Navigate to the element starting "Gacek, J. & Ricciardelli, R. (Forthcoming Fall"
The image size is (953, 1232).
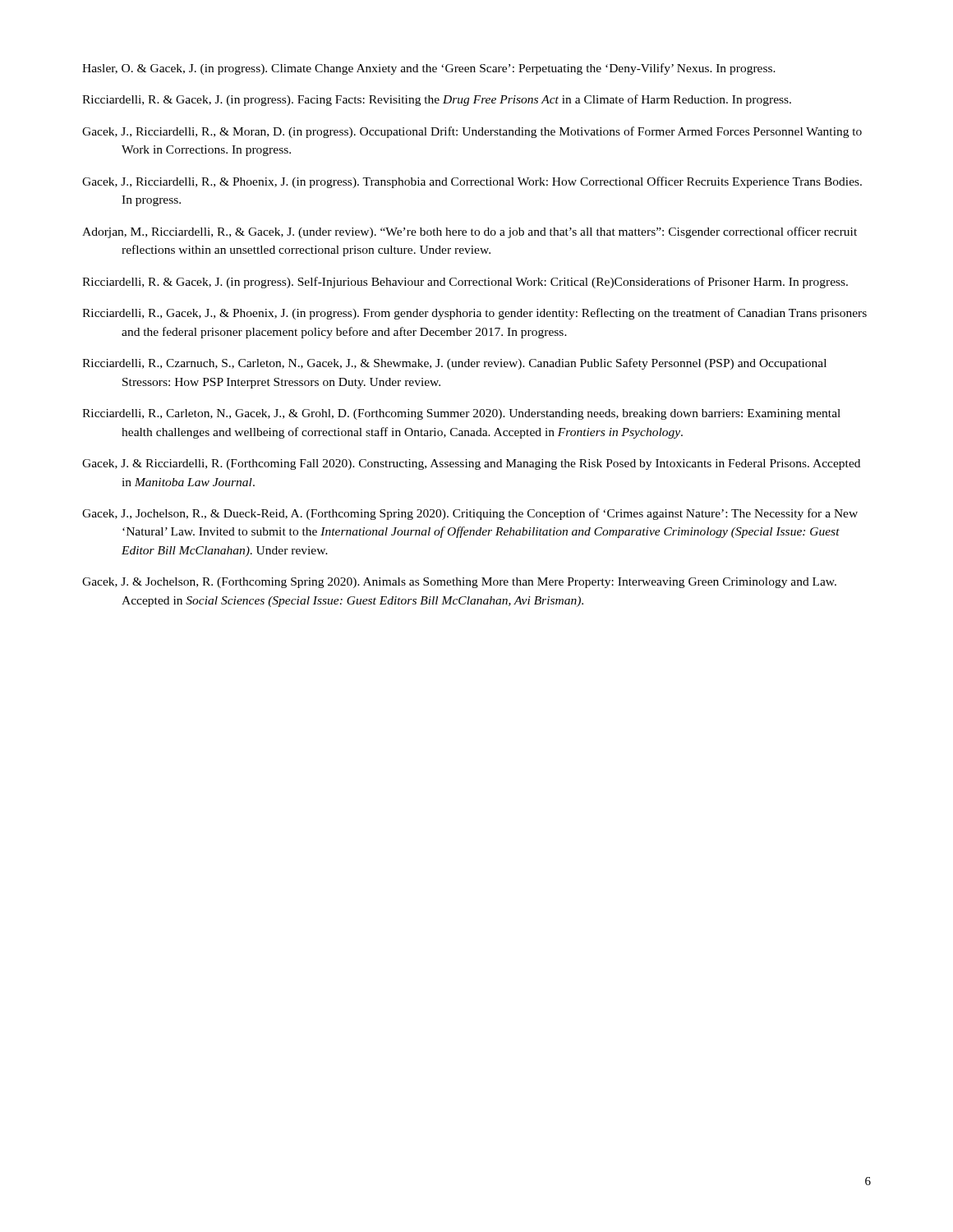[471, 472]
